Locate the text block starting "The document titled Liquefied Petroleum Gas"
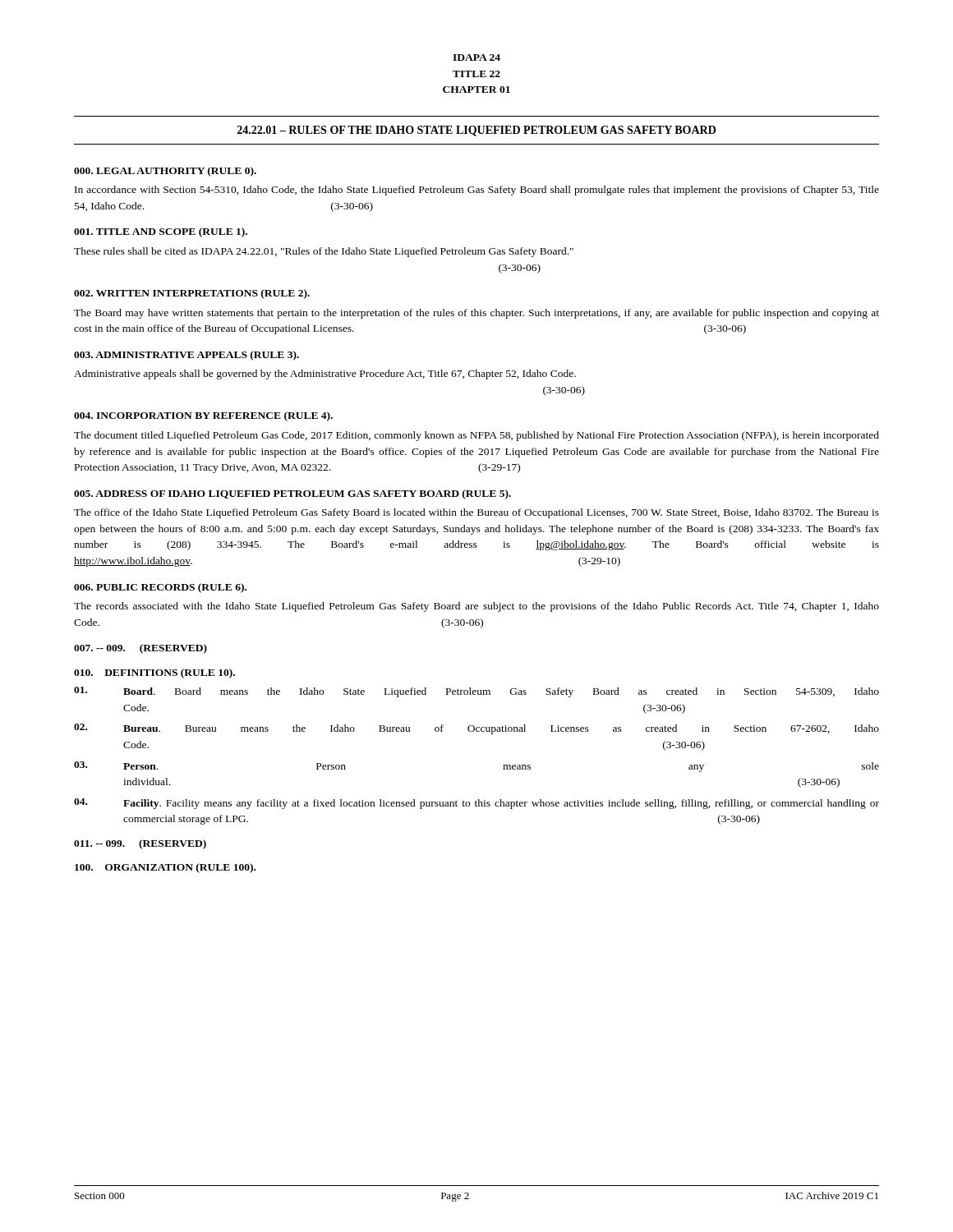The image size is (953, 1232). (476, 451)
